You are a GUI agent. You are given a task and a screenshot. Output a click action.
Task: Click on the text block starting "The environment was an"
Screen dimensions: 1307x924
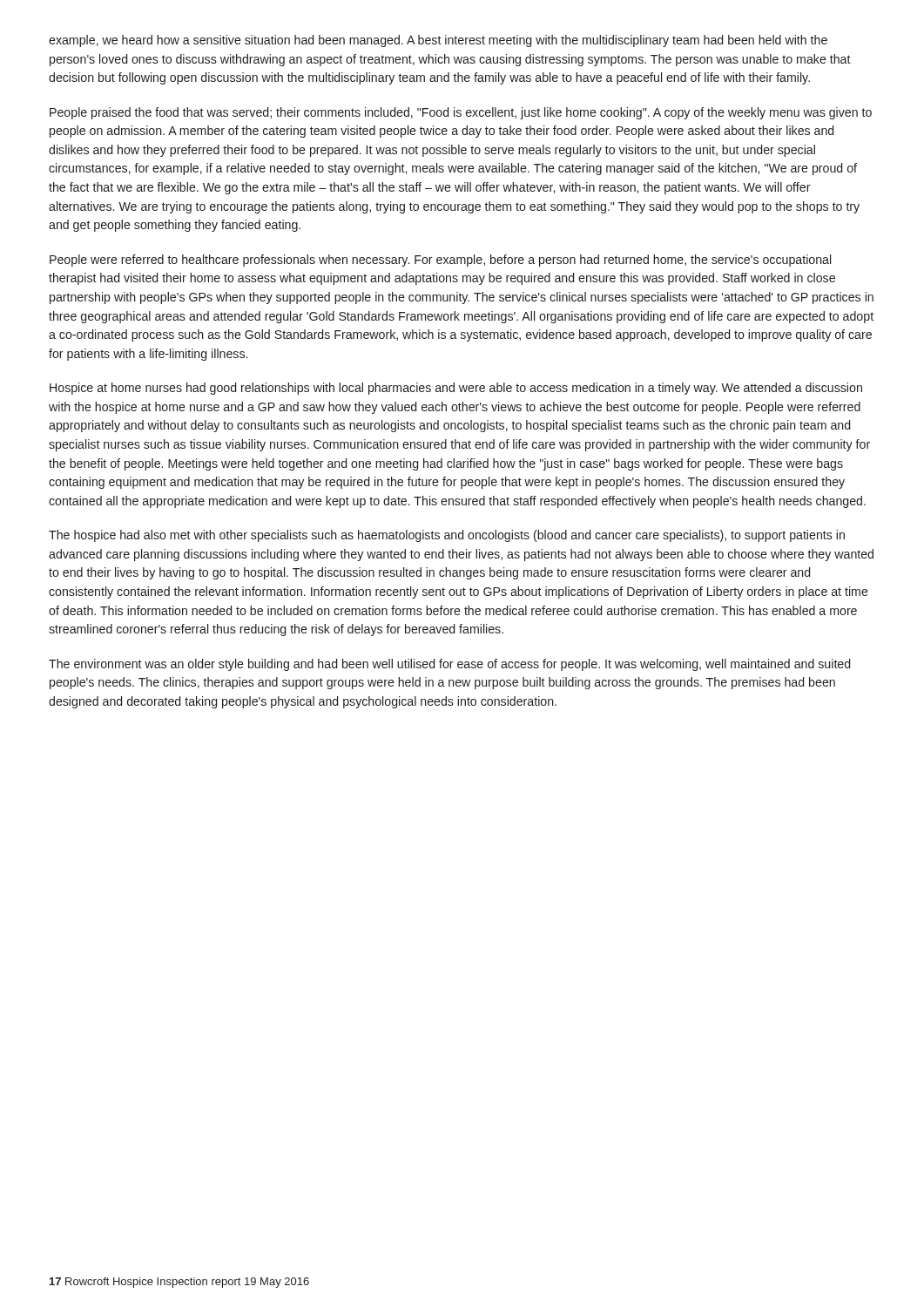(450, 683)
